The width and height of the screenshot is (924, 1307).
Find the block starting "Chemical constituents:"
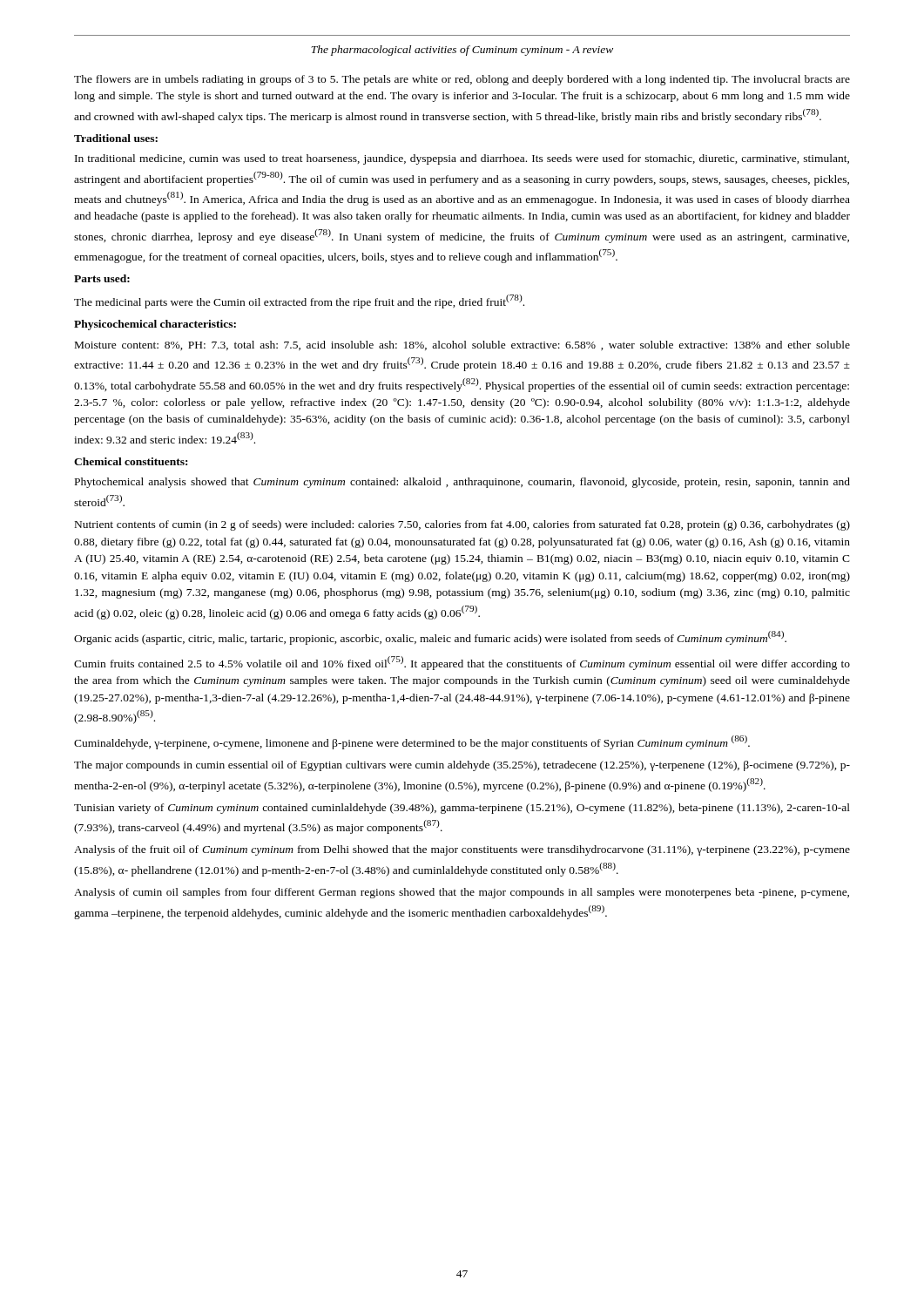(x=131, y=461)
